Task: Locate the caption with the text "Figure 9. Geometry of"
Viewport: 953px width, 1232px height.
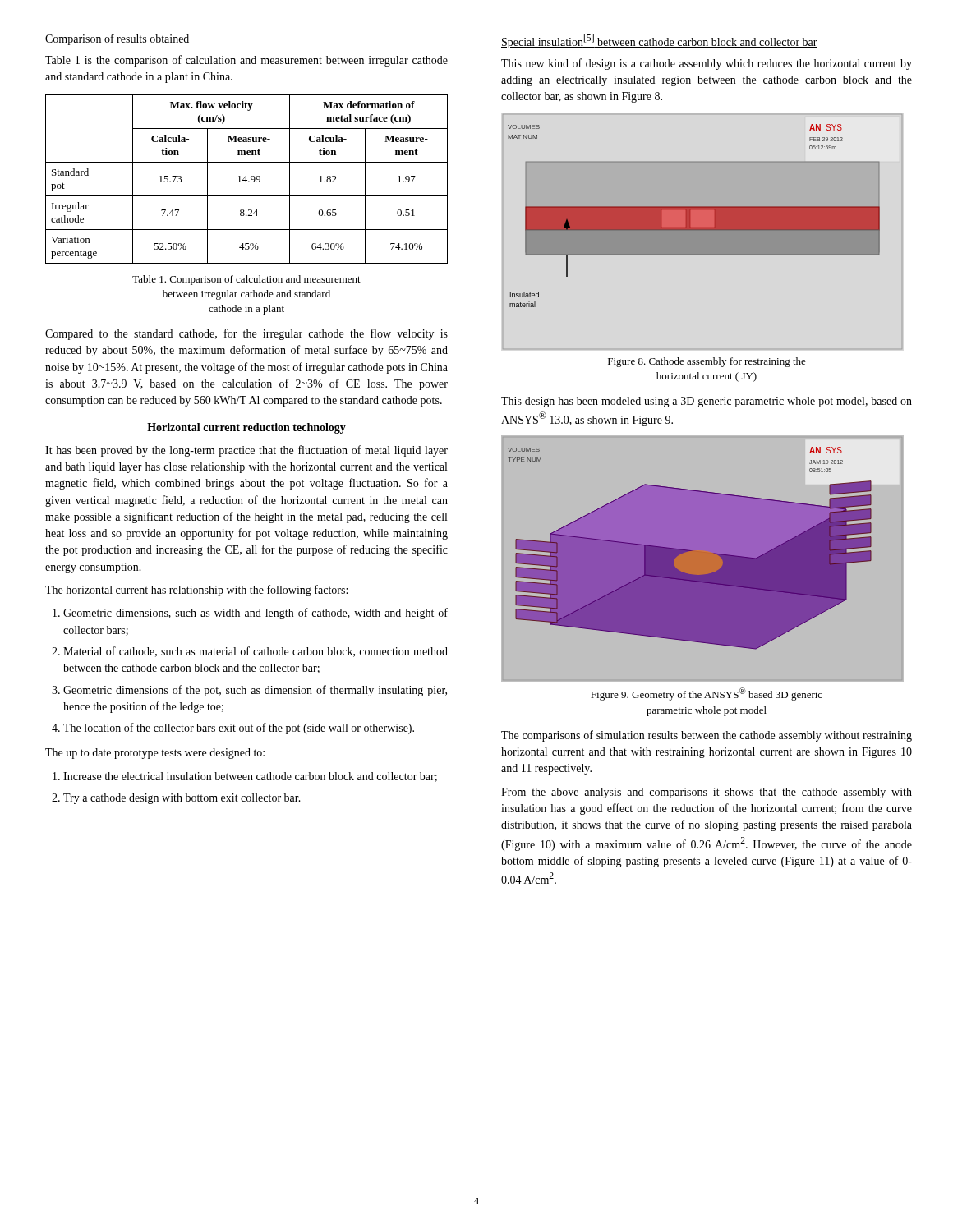Action: 707,701
